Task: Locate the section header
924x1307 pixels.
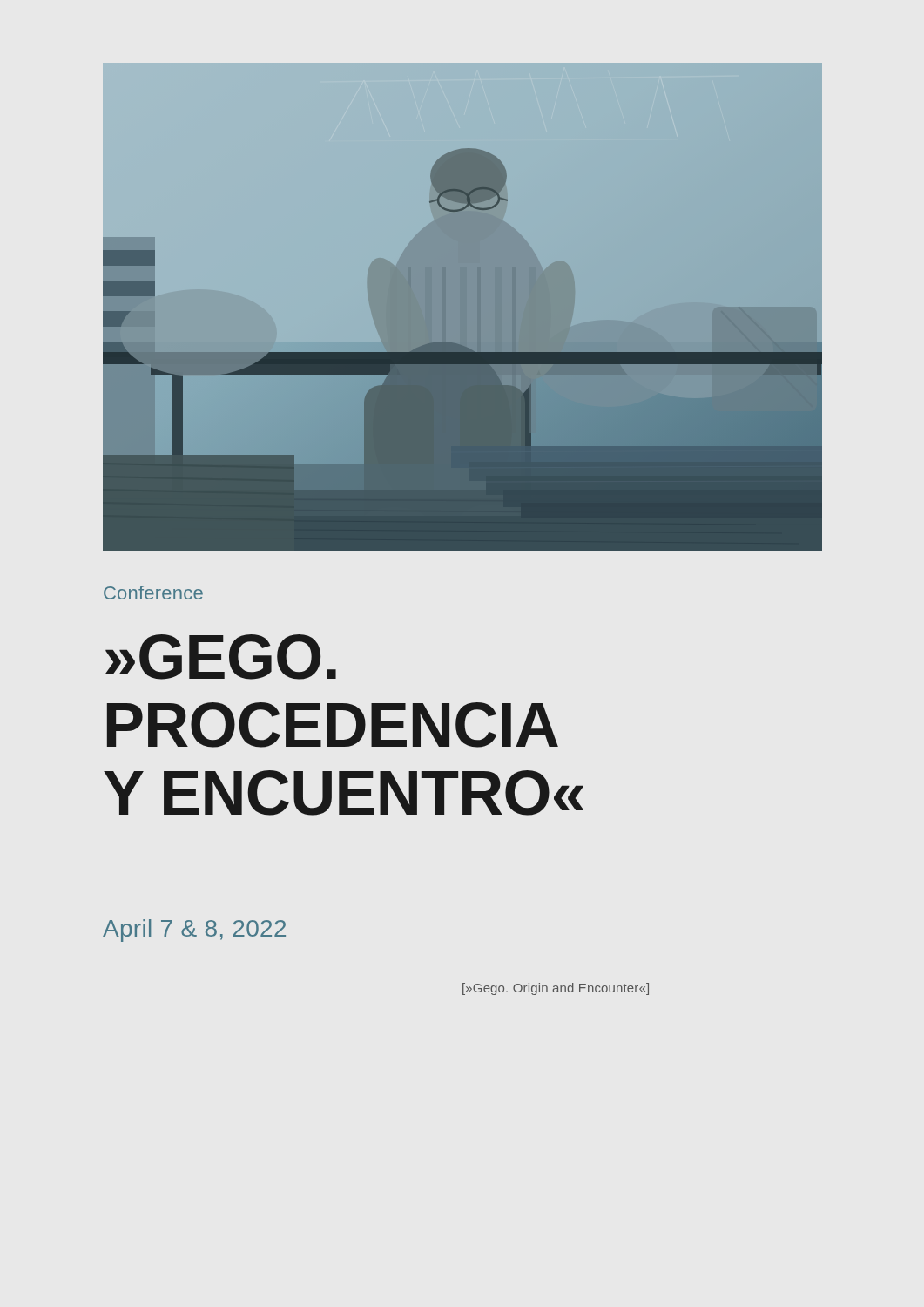Action: pyautogui.click(x=153, y=593)
